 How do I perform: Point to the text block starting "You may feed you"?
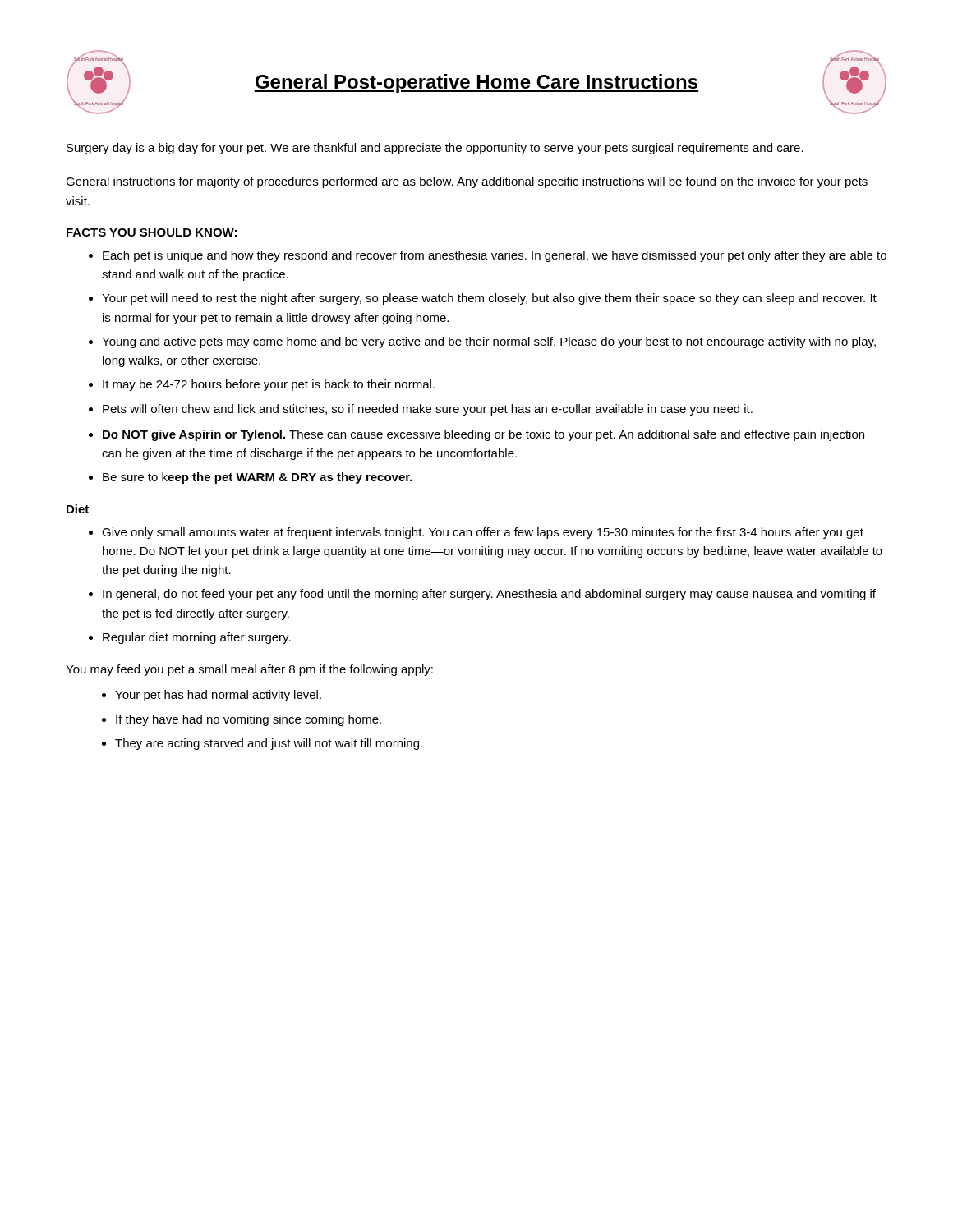coord(250,669)
